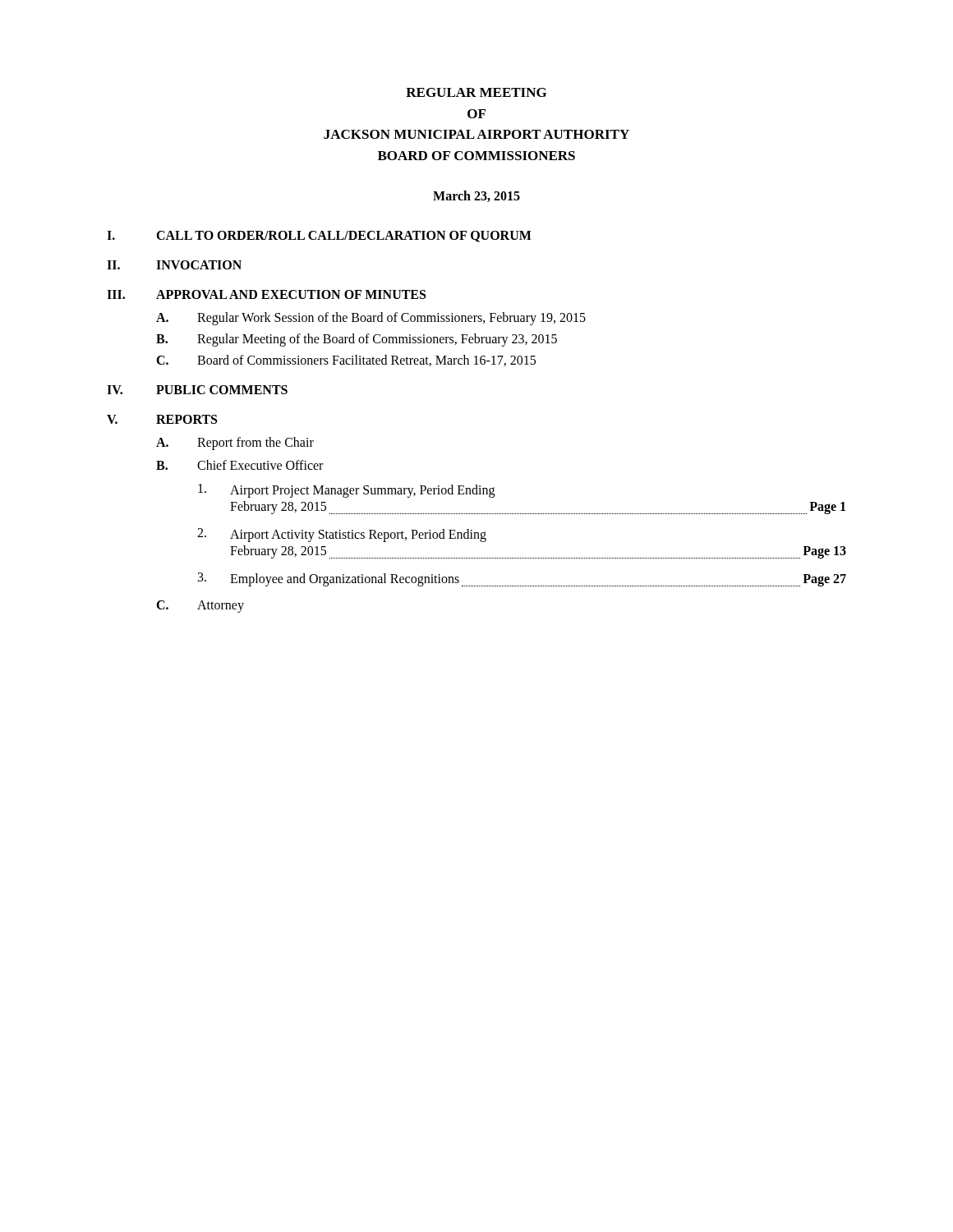Click on the list item containing "A. Regular Work Session of the Board"

point(501,318)
